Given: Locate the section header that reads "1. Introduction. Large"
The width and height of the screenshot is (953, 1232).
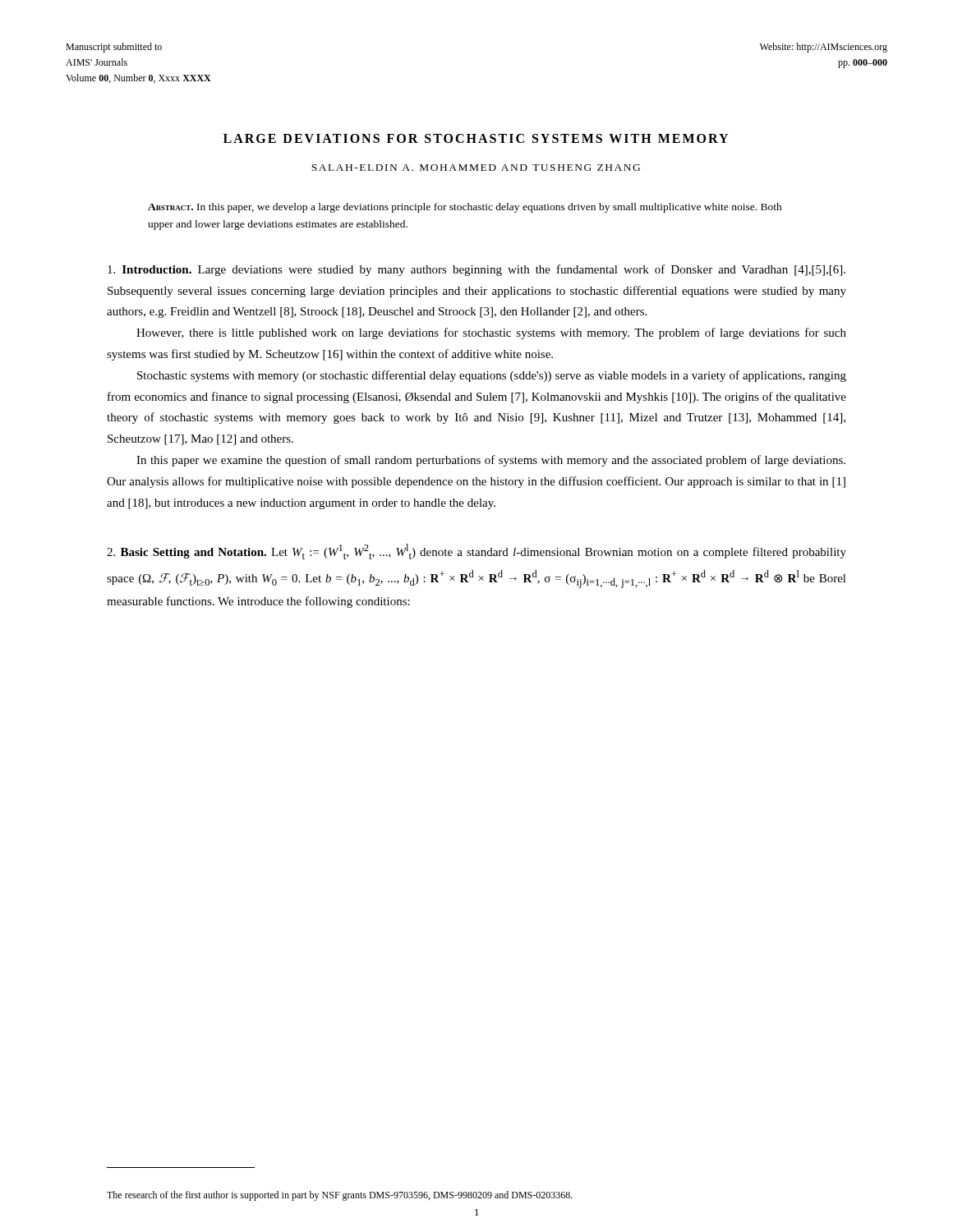Looking at the screenshot, I should 476,290.
